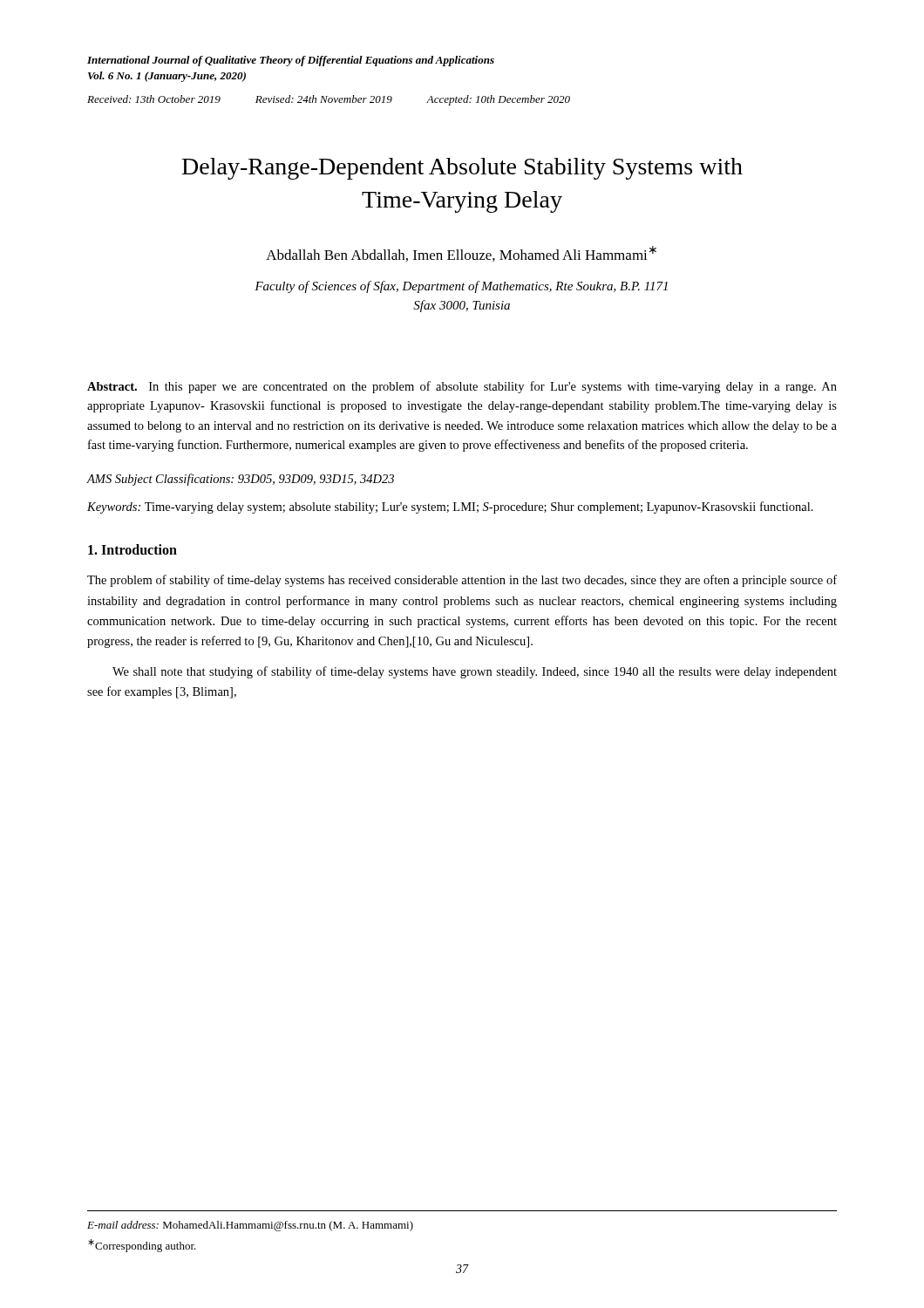Image resolution: width=924 pixels, height=1308 pixels.
Task: Click the passage that begins "The problem of"
Action: point(462,611)
